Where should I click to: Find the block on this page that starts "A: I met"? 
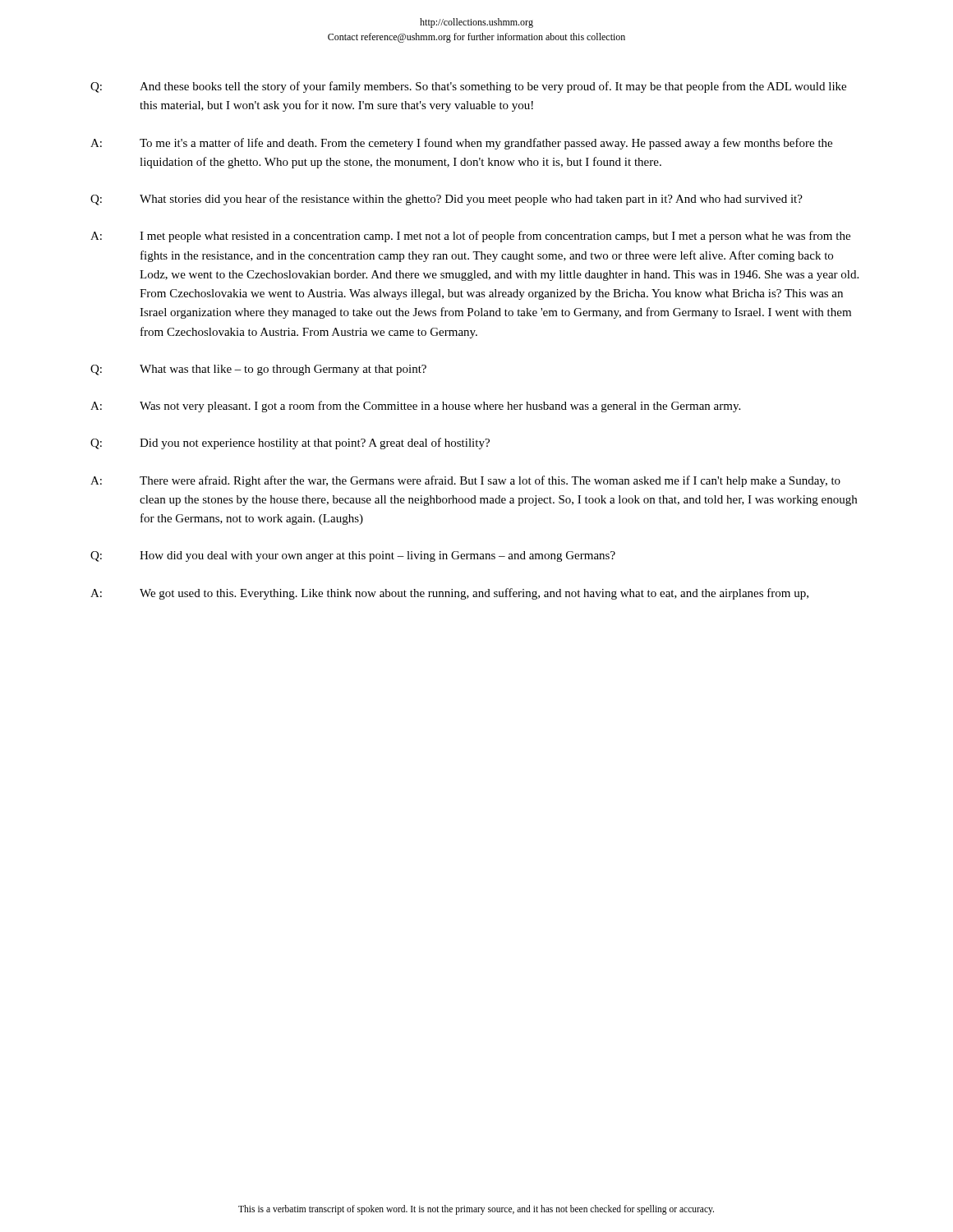point(476,284)
